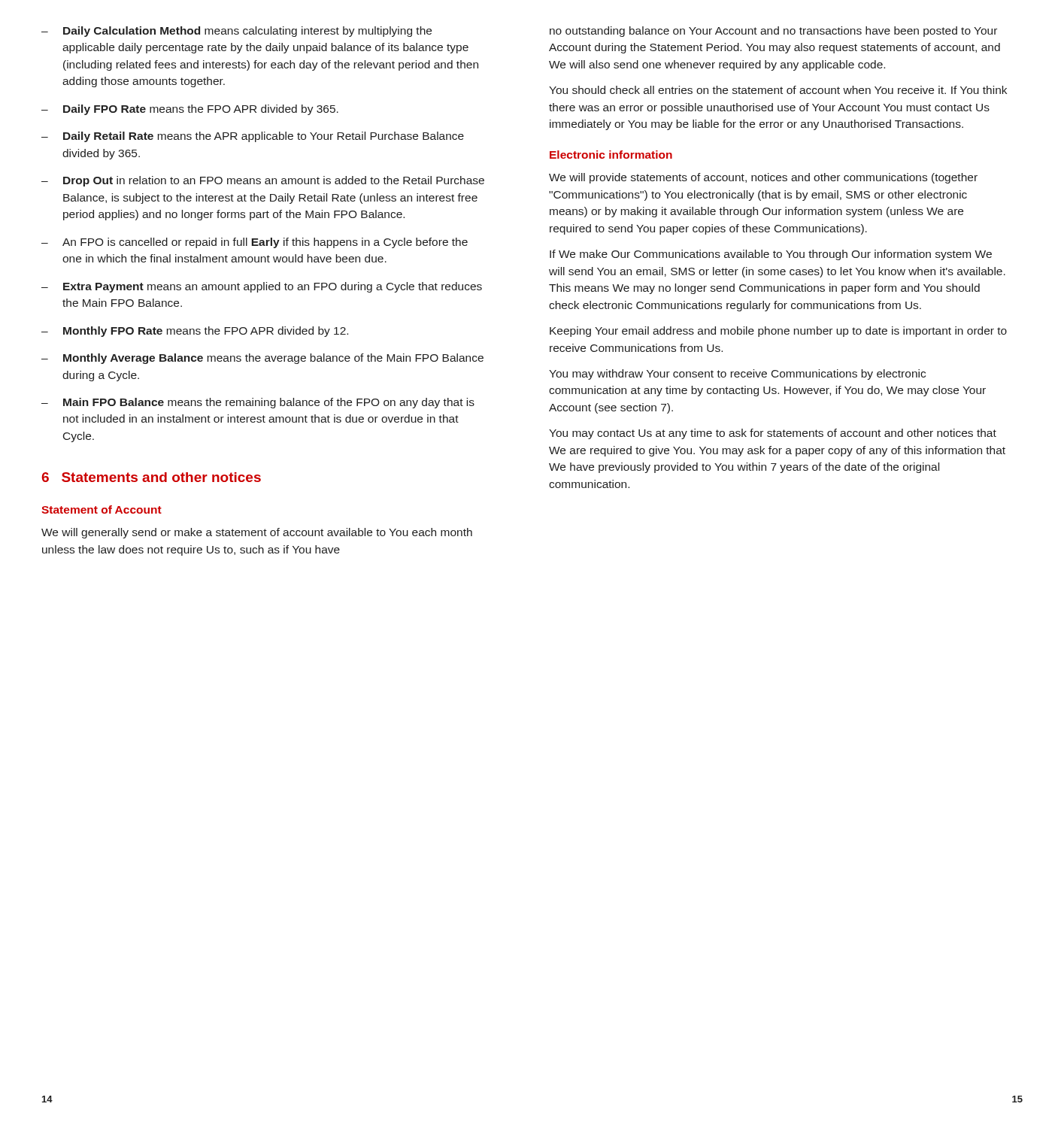This screenshot has height=1128, width=1064.
Task: Locate the list item that reads "– An FPO is cancelled or repaid in"
Action: [x=263, y=251]
